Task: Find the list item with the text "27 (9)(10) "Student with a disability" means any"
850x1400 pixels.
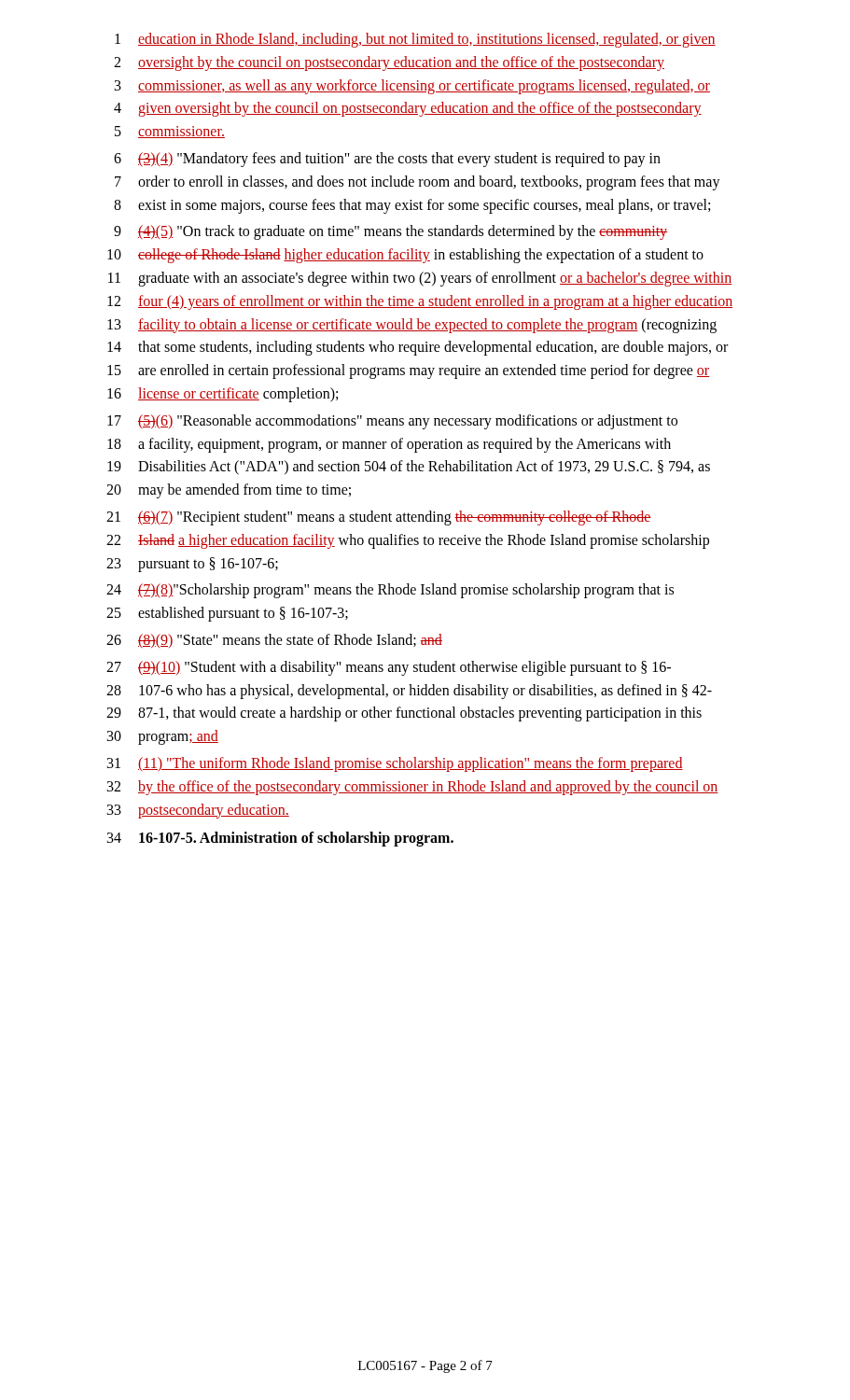Action: click(x=382, y=667)
